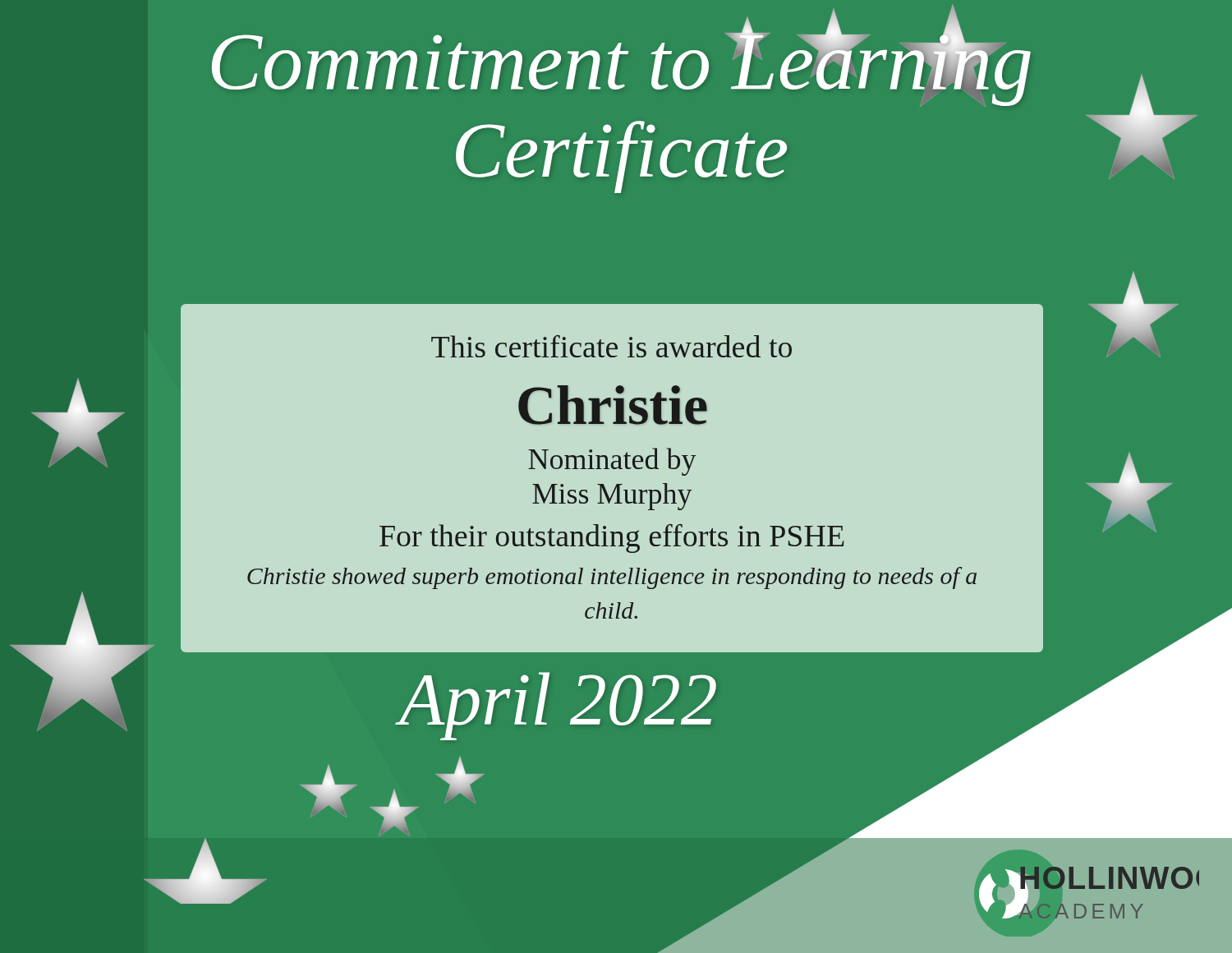Click the passage that begins "This certificate is"

(x=612, y=478)
